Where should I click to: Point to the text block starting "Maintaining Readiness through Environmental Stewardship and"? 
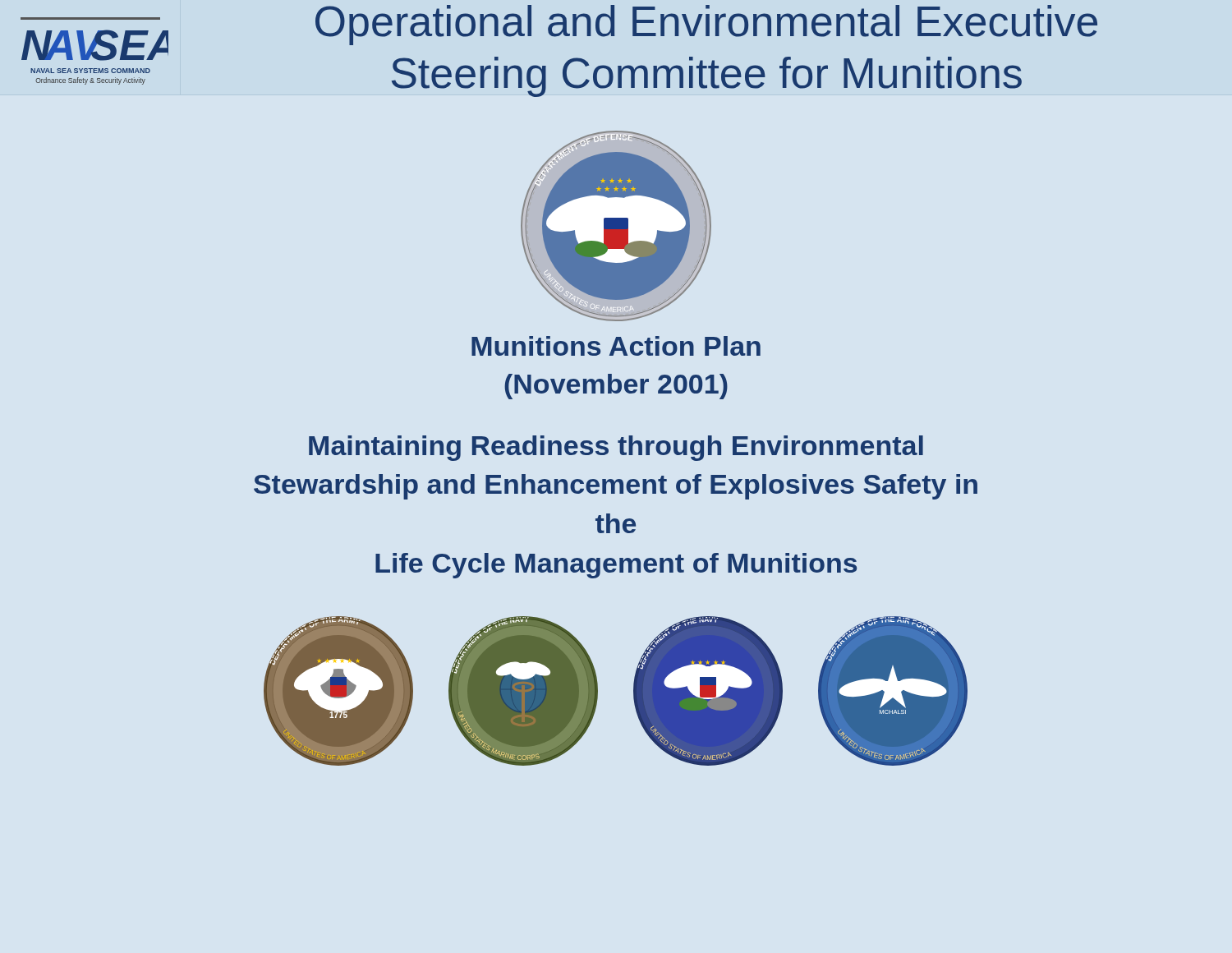point(616,504)
